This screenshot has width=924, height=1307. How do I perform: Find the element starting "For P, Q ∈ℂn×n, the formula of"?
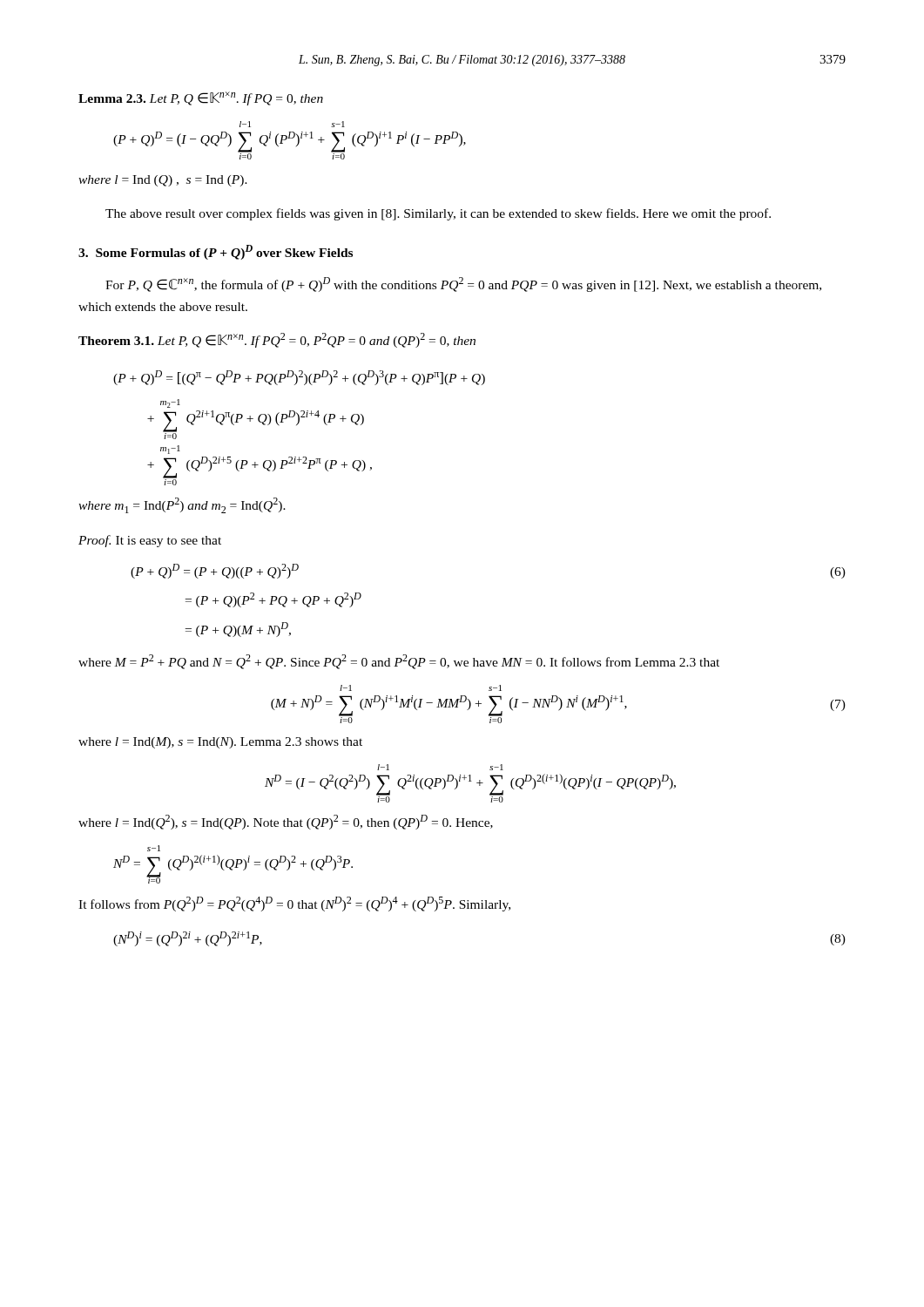pos(450,294)
